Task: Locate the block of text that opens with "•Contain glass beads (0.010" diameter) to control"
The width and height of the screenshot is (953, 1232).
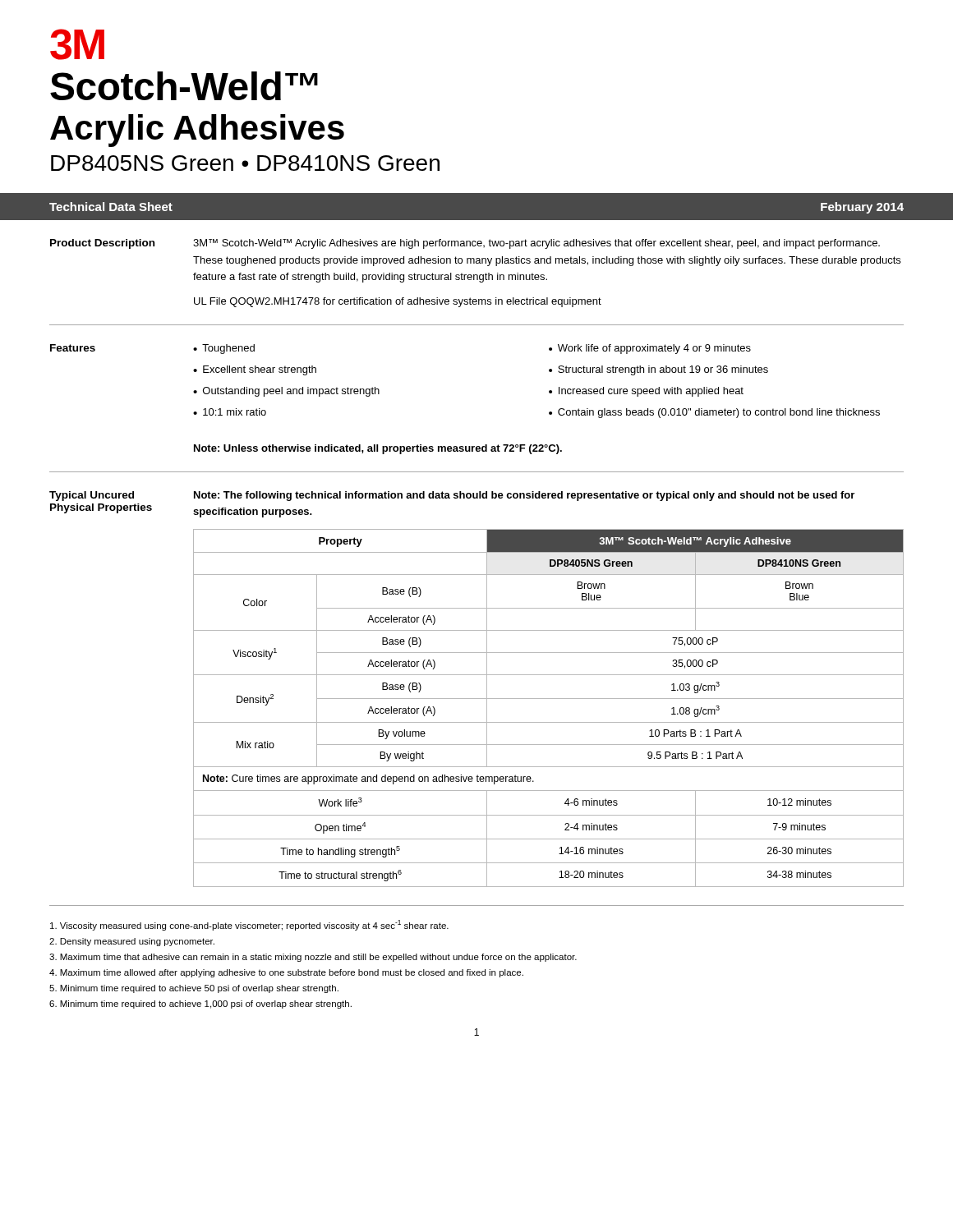Action: click(x=714, y=413)
